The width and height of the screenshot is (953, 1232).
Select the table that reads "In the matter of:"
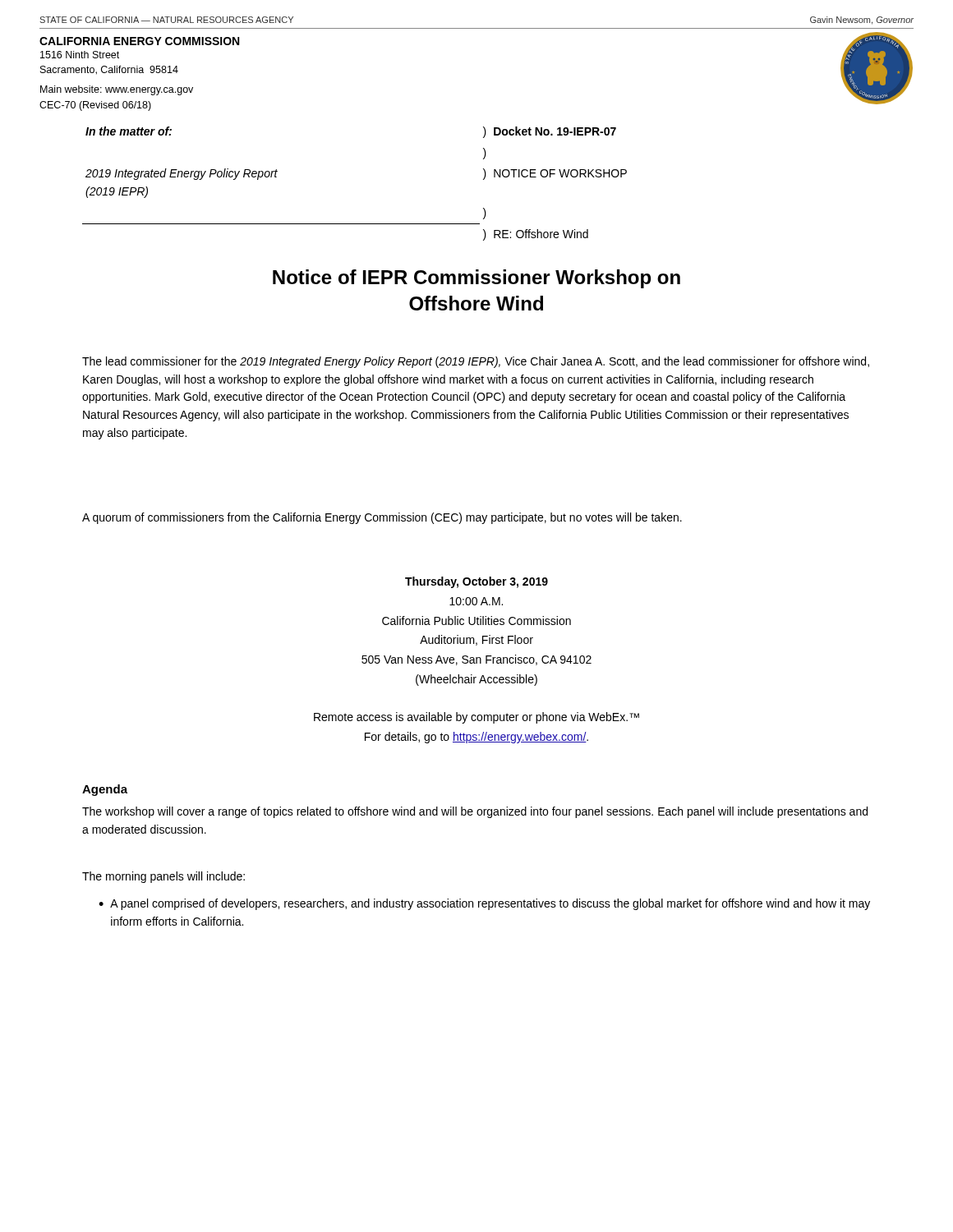click(x=485, y=184)
